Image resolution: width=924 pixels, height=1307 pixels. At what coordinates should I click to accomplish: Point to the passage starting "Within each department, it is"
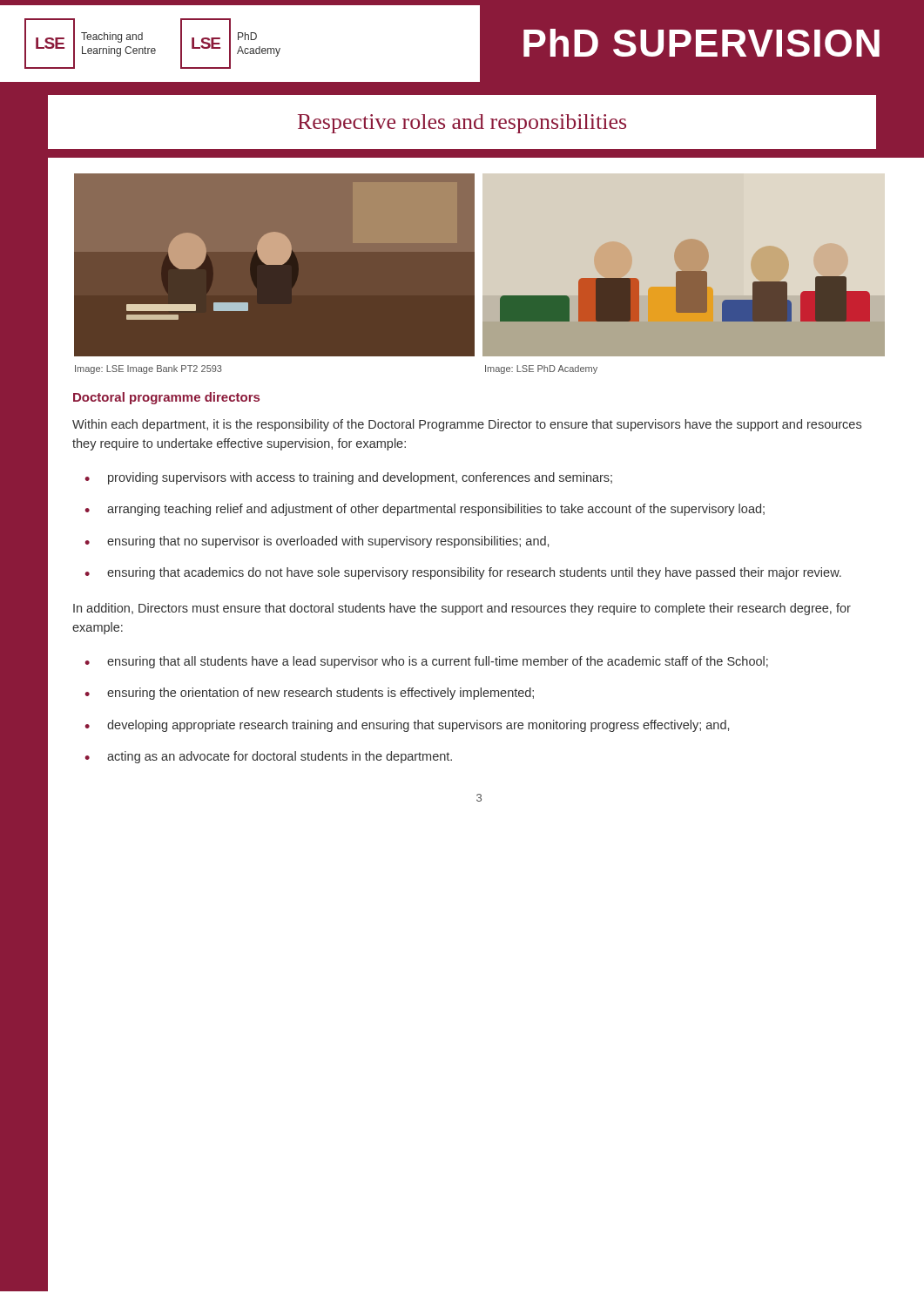tap(467, 434)
